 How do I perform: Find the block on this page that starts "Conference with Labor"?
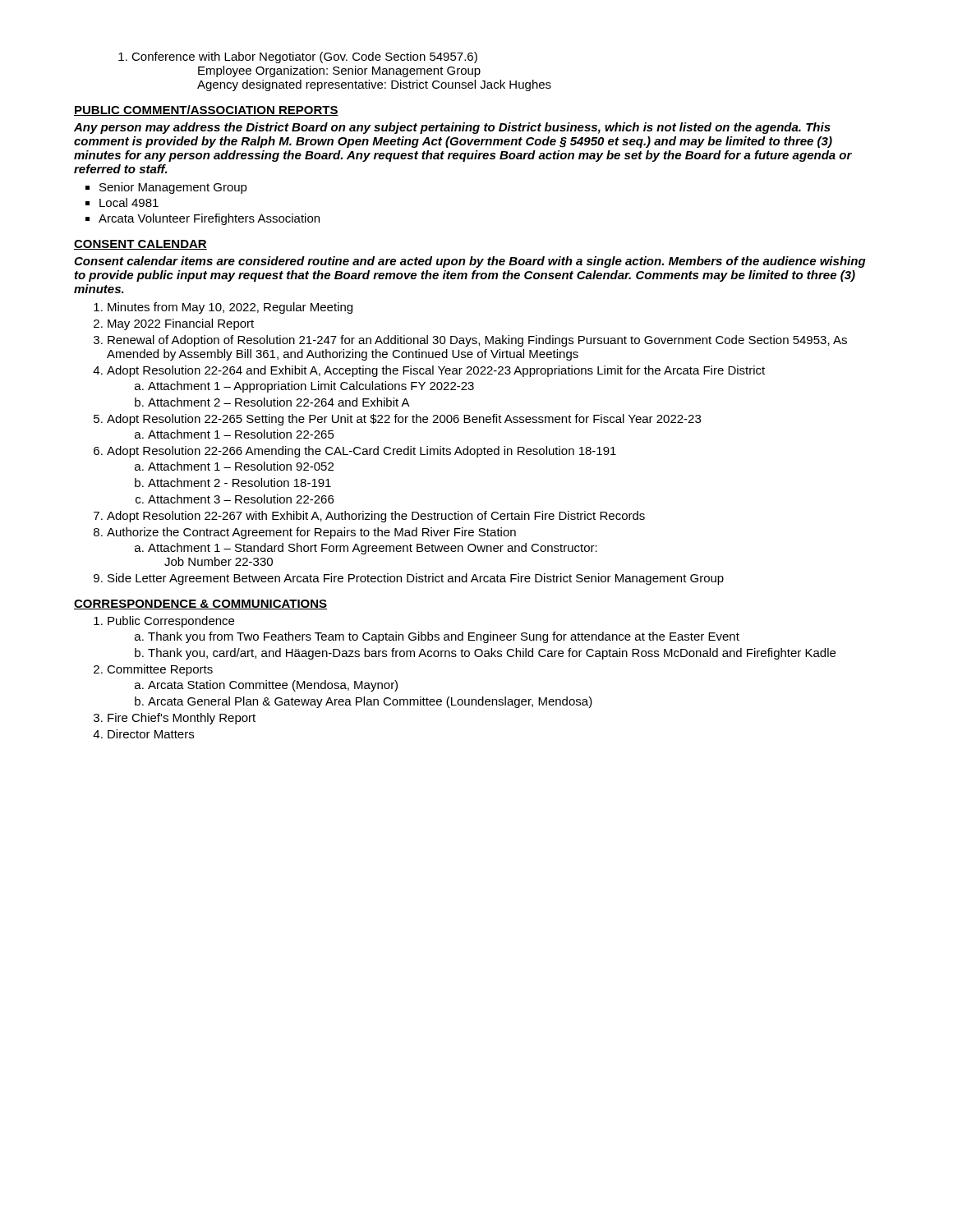497,70
